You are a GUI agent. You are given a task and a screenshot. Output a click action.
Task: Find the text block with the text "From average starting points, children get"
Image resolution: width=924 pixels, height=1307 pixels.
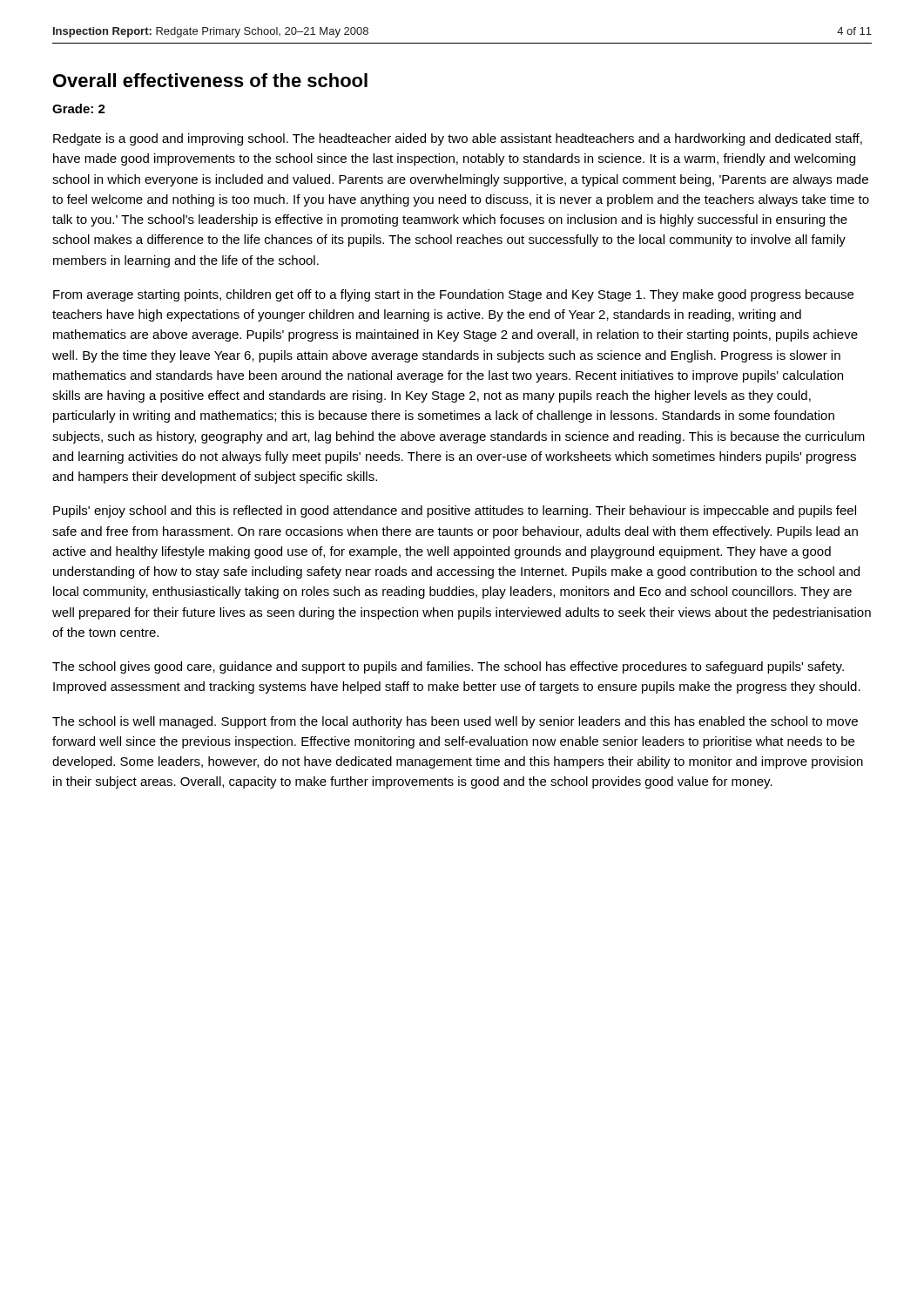tap(459, 385)
